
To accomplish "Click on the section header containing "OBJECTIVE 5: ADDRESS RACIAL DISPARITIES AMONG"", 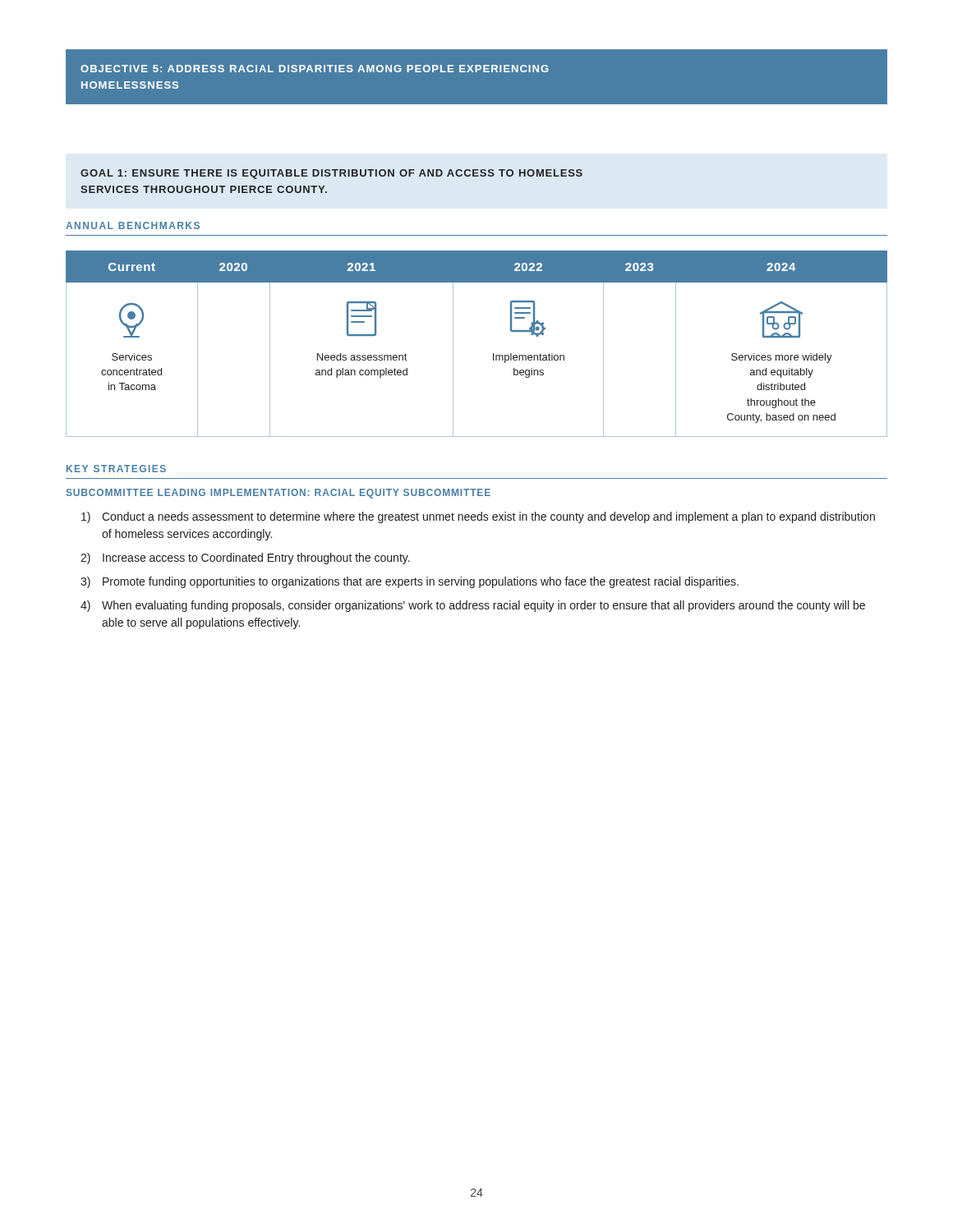I will pyautogui.click(x=315, y=77).
